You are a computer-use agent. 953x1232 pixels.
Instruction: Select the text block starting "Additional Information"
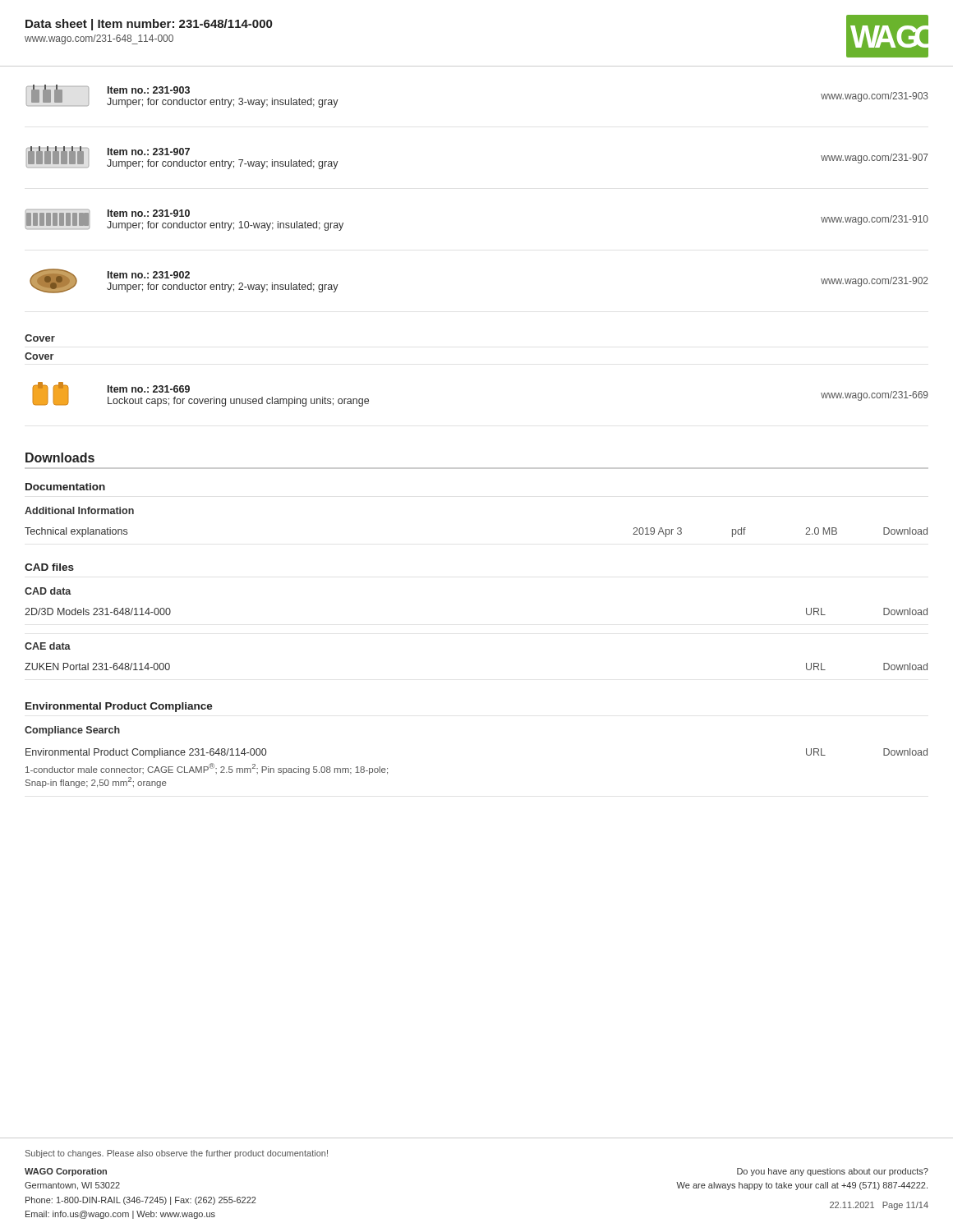[79, 511]
